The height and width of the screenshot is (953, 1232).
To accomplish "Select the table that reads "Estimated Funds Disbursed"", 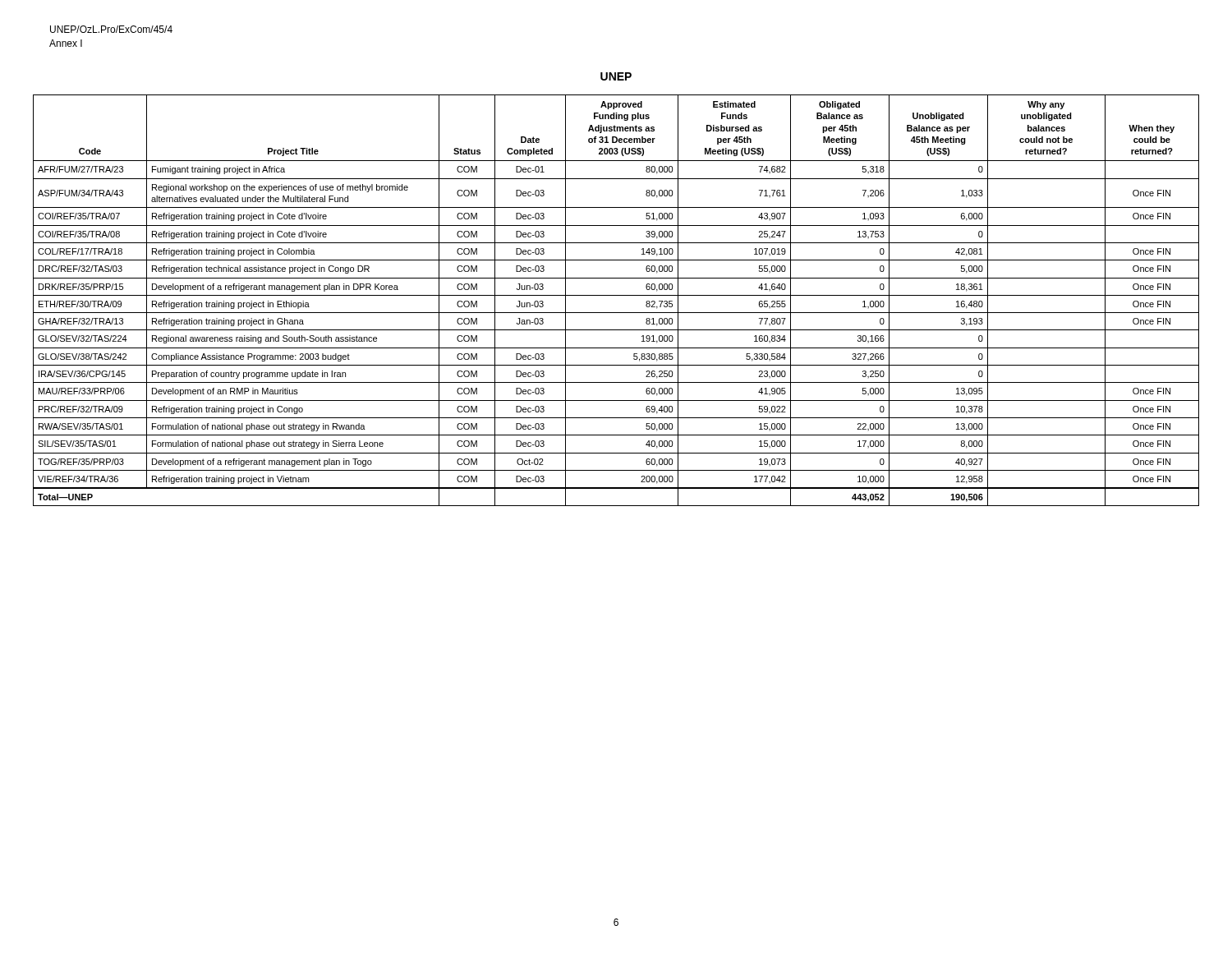I will click(616, 300).
